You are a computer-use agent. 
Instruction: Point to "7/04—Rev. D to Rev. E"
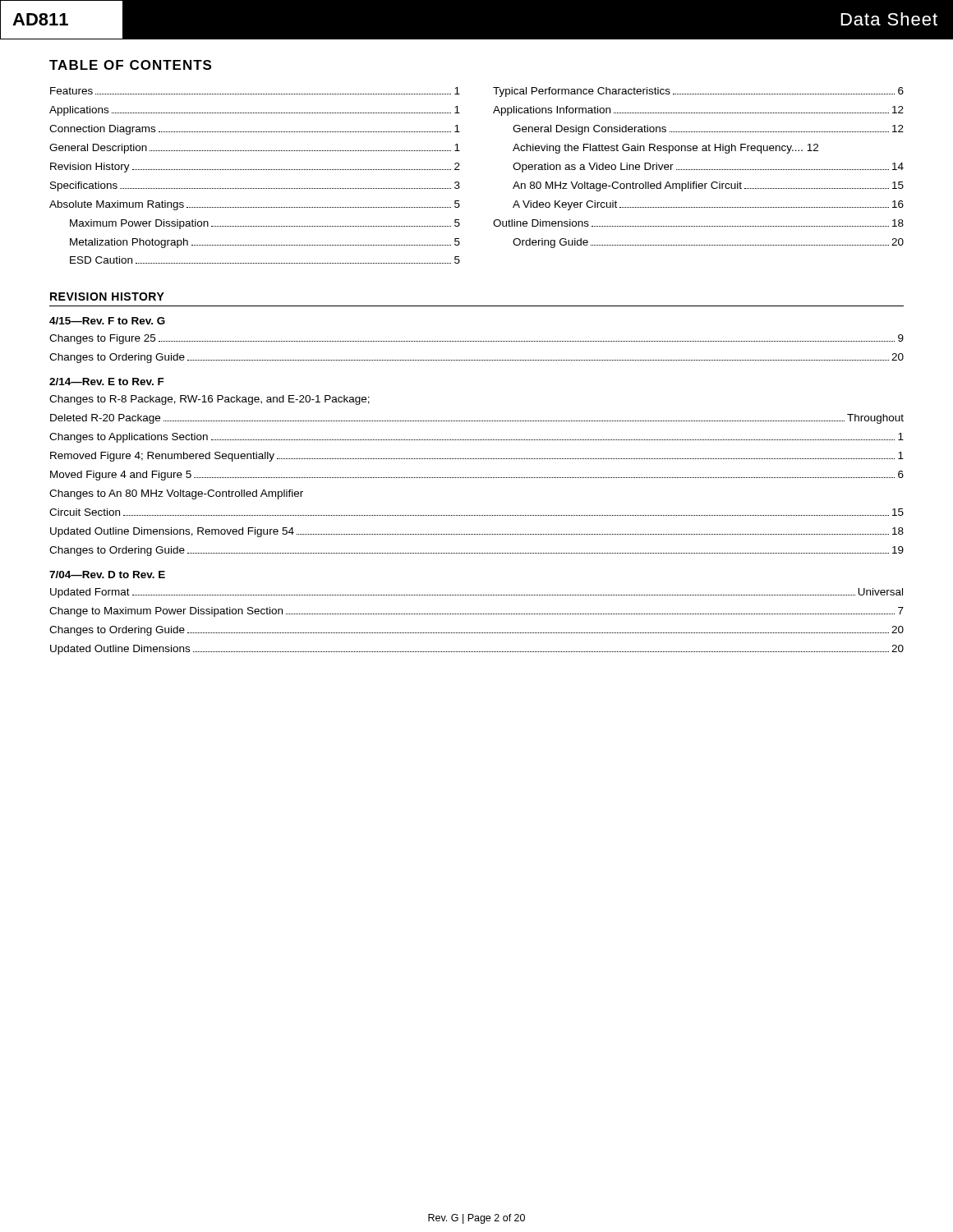pos(107,574)
